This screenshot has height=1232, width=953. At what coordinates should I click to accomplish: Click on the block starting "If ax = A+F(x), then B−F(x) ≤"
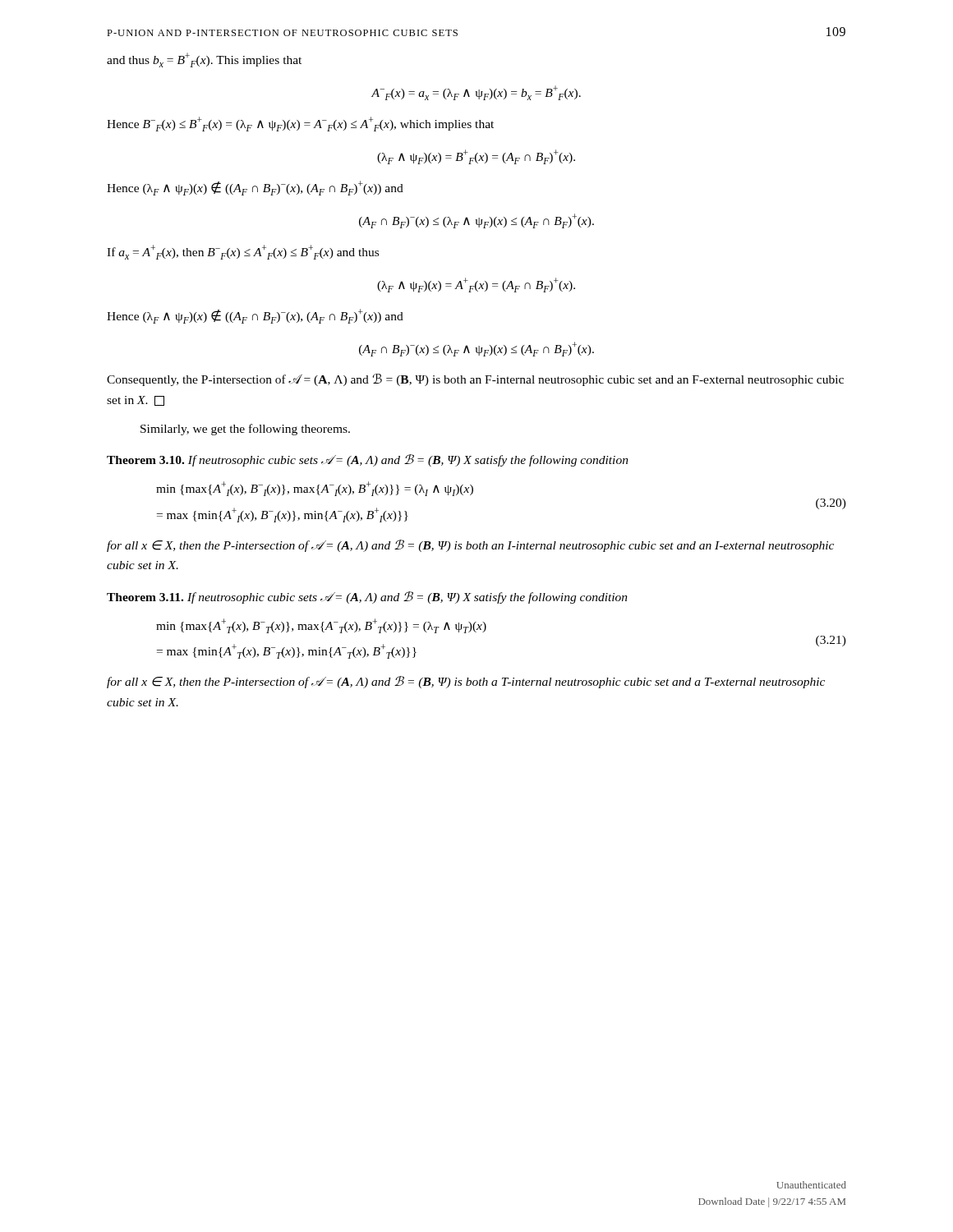(243, 253)
